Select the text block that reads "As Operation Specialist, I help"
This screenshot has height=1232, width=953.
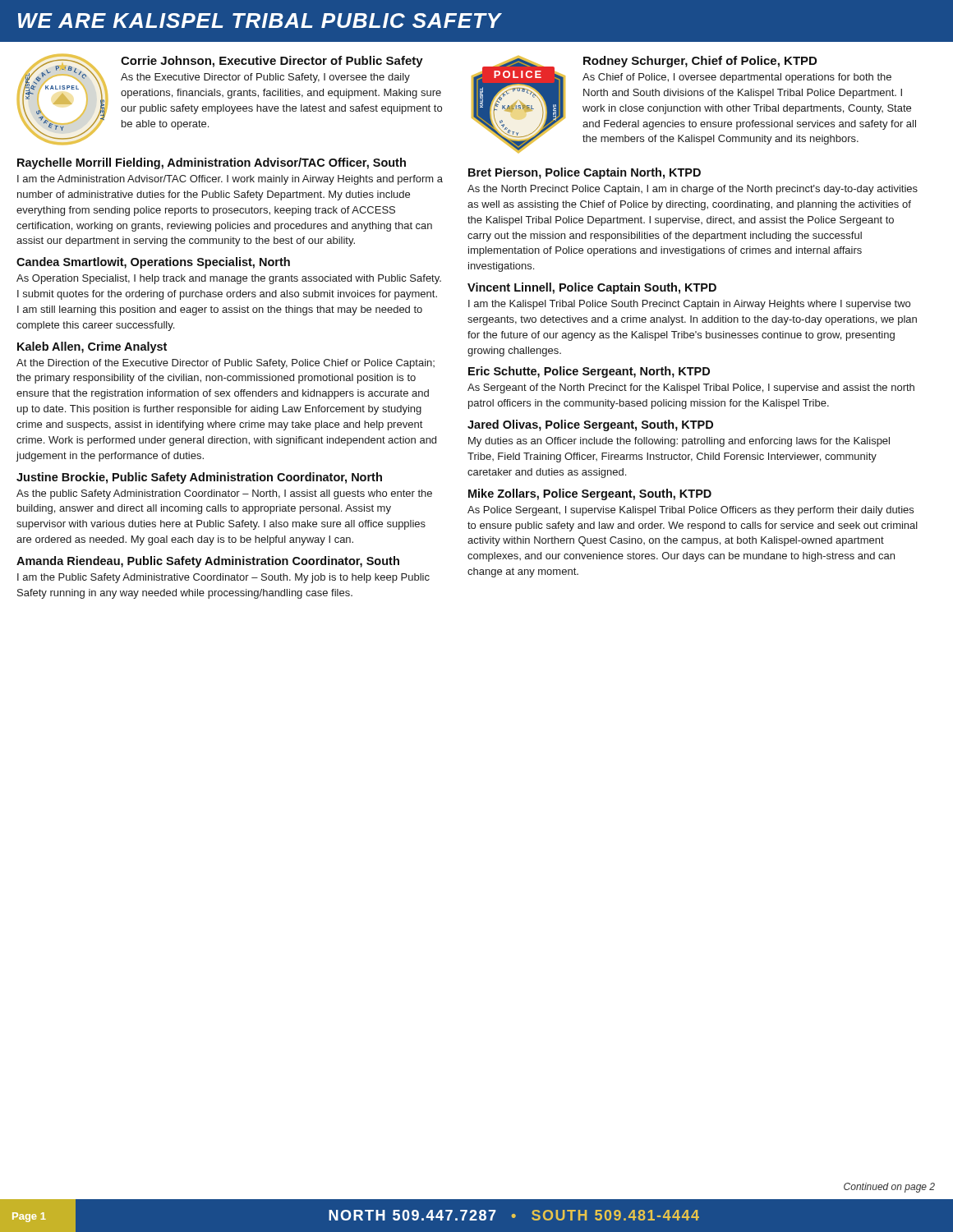click(x=229, y=301)
